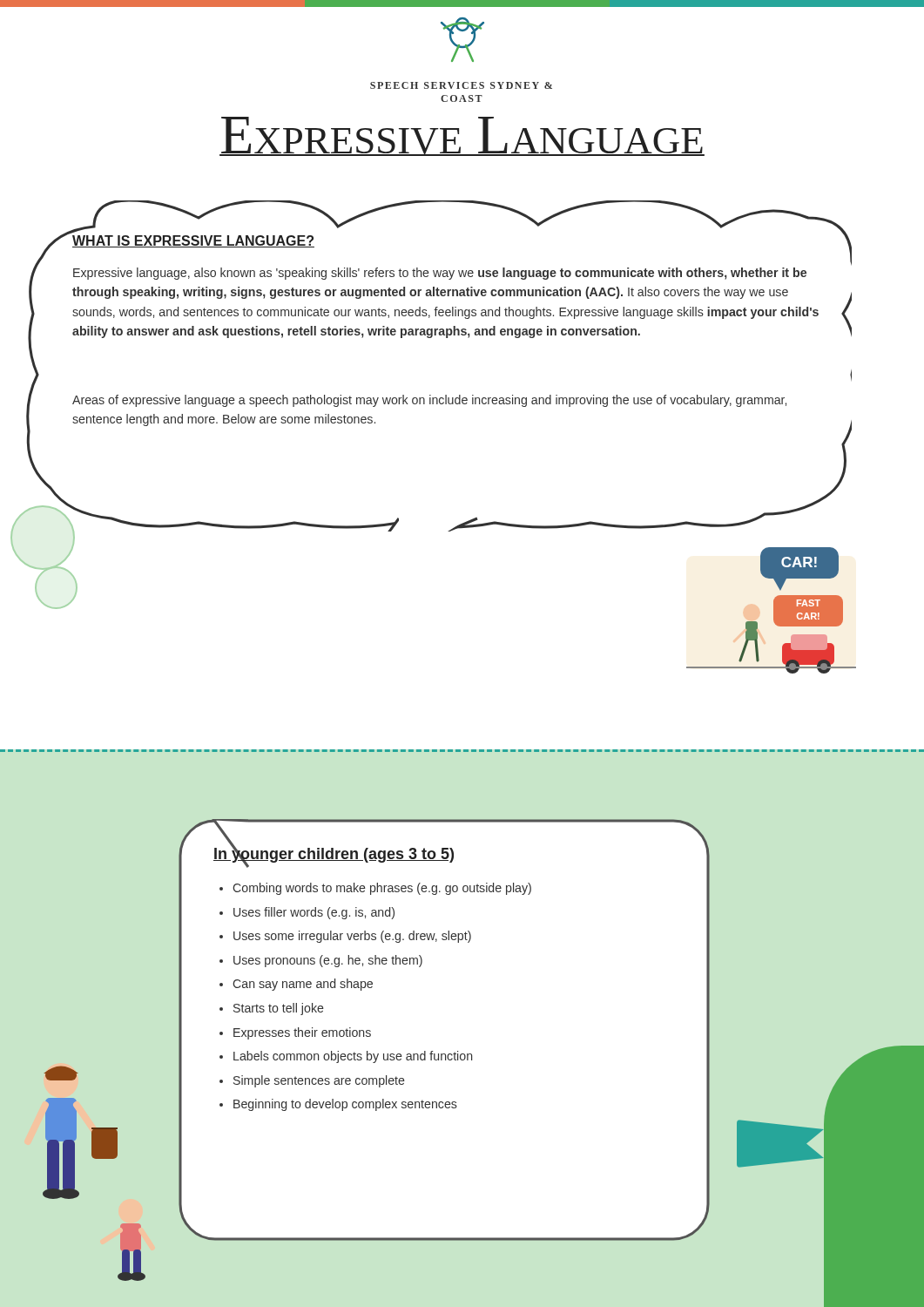Click on the region starting "Uses filler words (e.g."
The image size is (924, 1307).
pos(314,912)
